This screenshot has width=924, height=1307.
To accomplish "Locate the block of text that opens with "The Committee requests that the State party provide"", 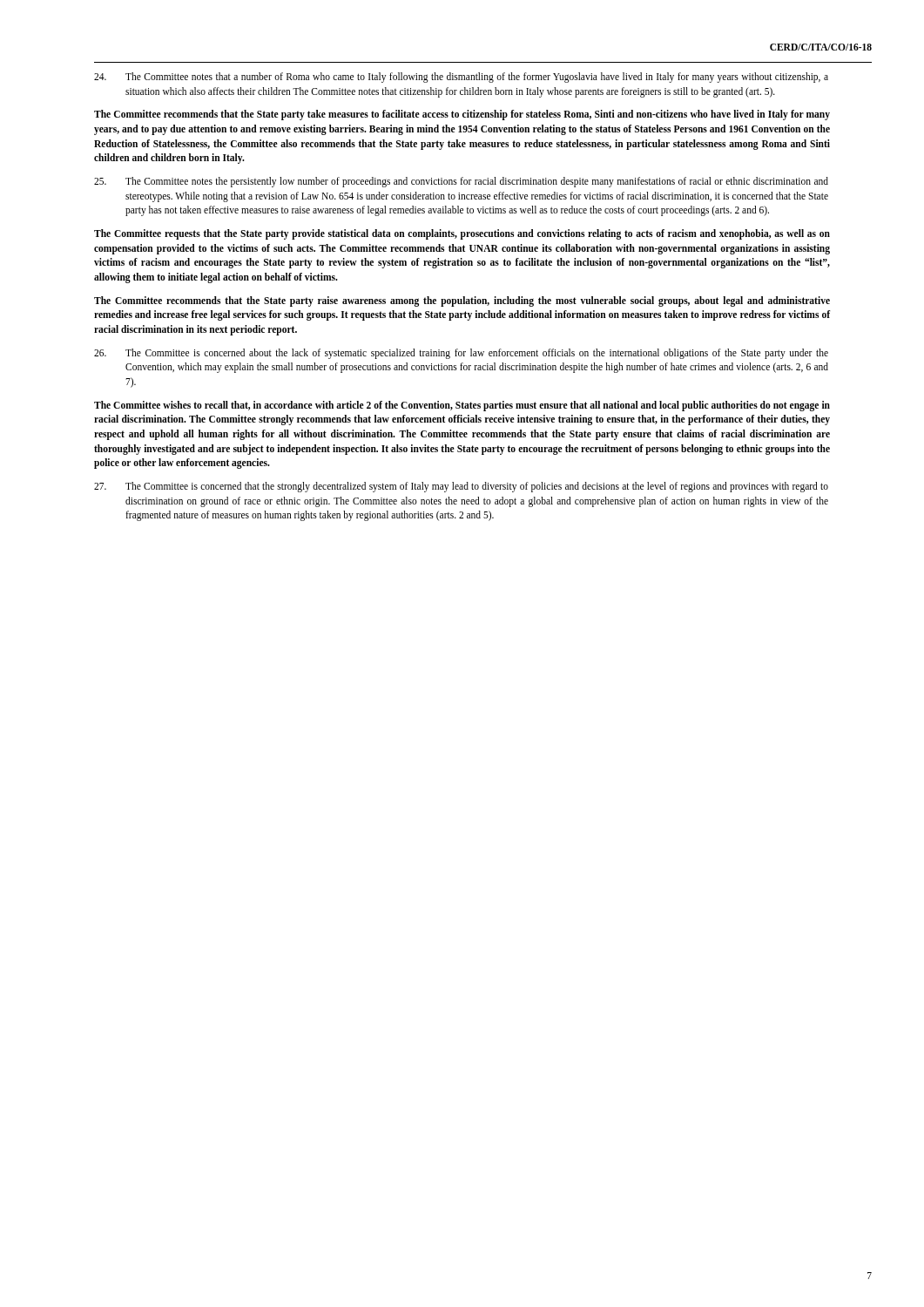I will 462,255.
